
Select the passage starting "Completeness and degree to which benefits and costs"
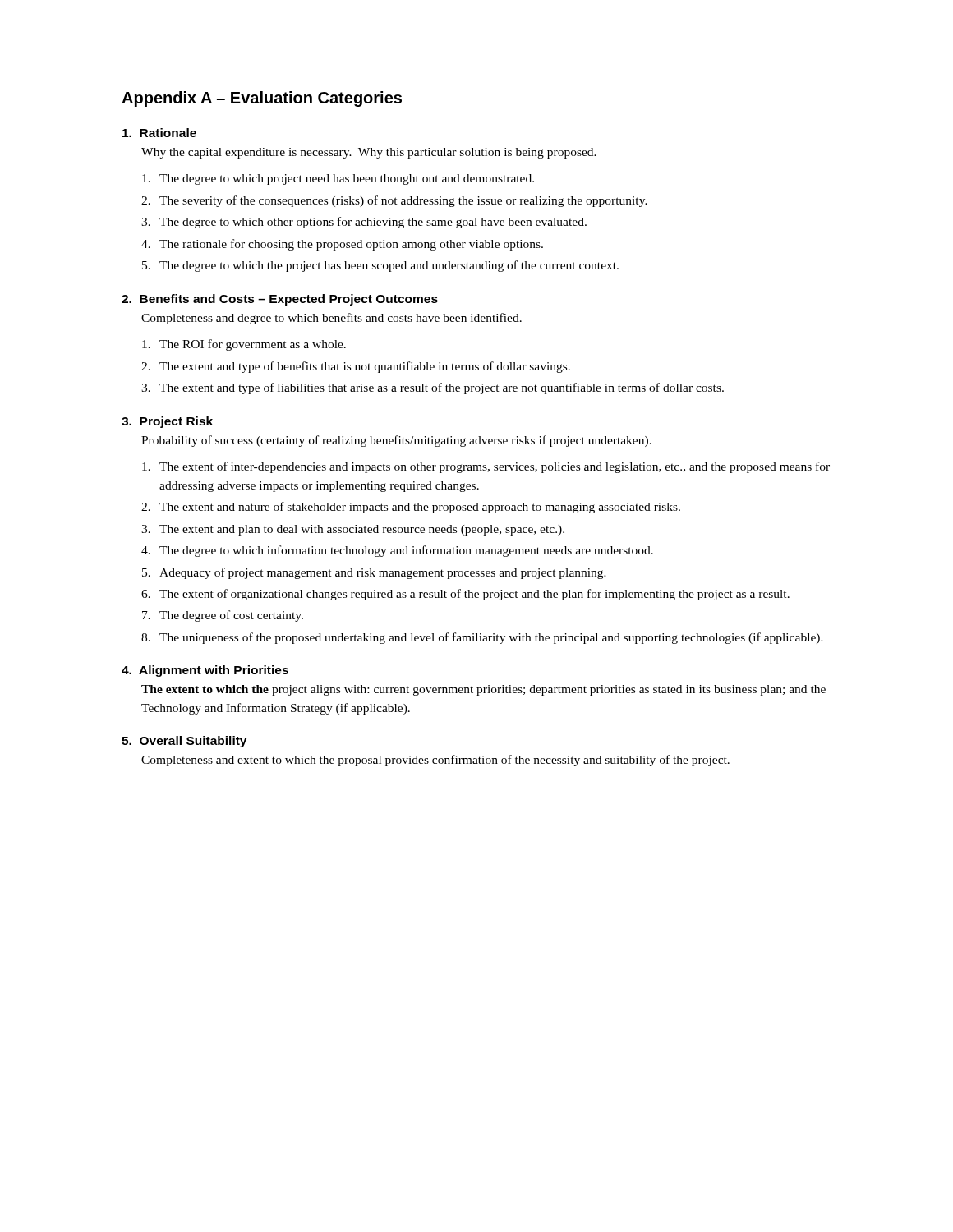pos(332,317)
